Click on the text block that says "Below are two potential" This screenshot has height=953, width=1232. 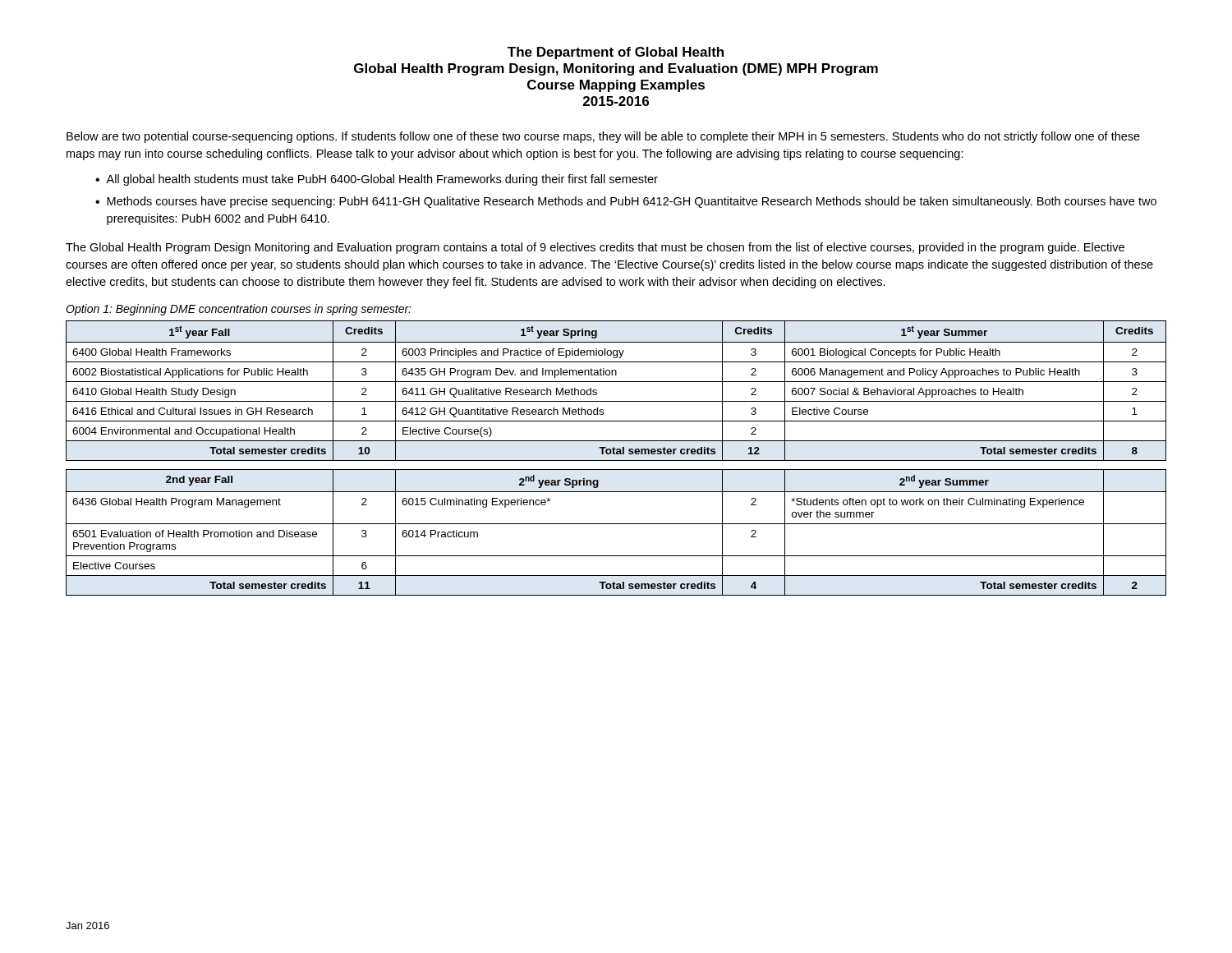tap(603, 145)
